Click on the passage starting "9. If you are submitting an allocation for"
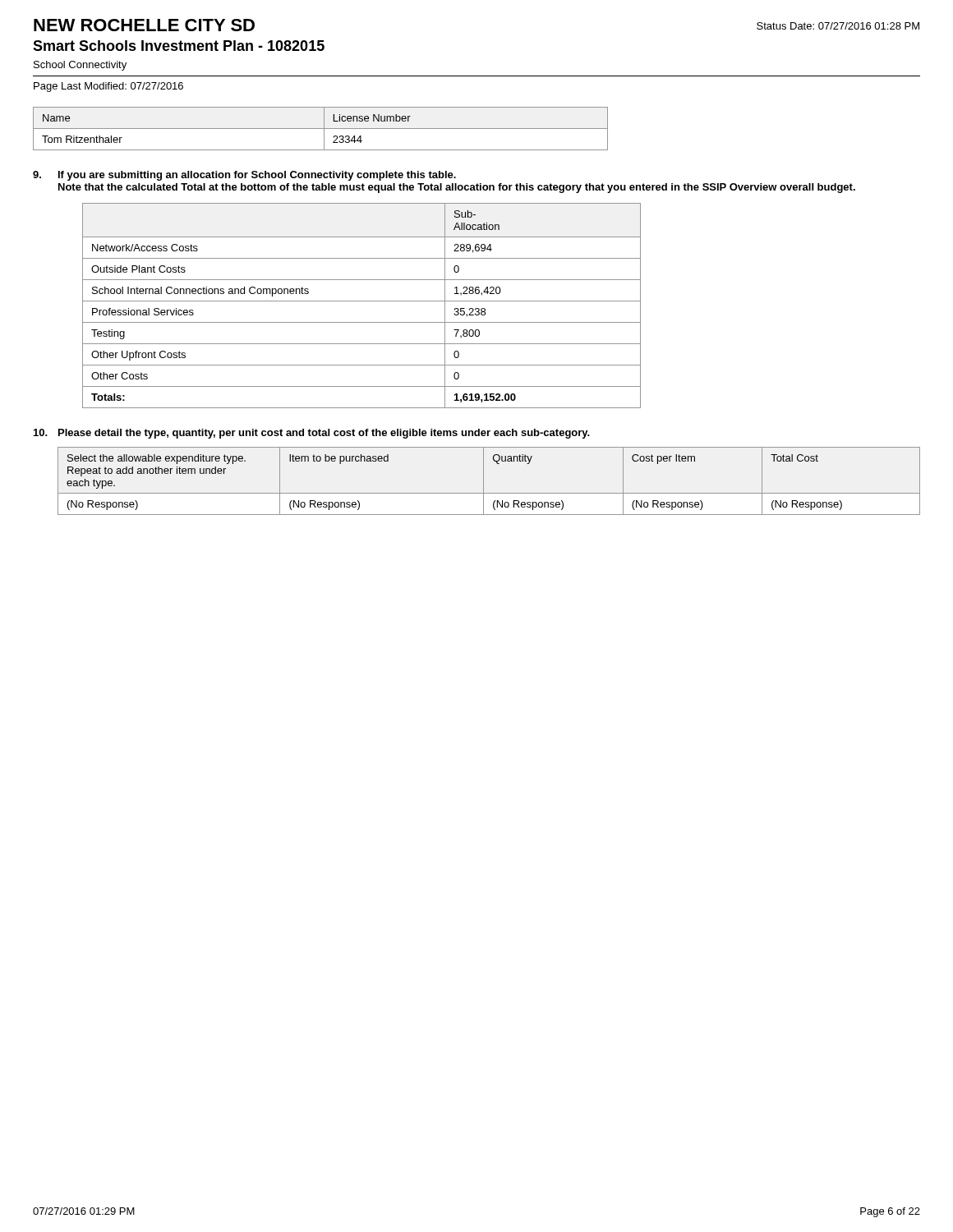Image resolution: width=953 pixels, height=1232 pixels. coord(444,181)
